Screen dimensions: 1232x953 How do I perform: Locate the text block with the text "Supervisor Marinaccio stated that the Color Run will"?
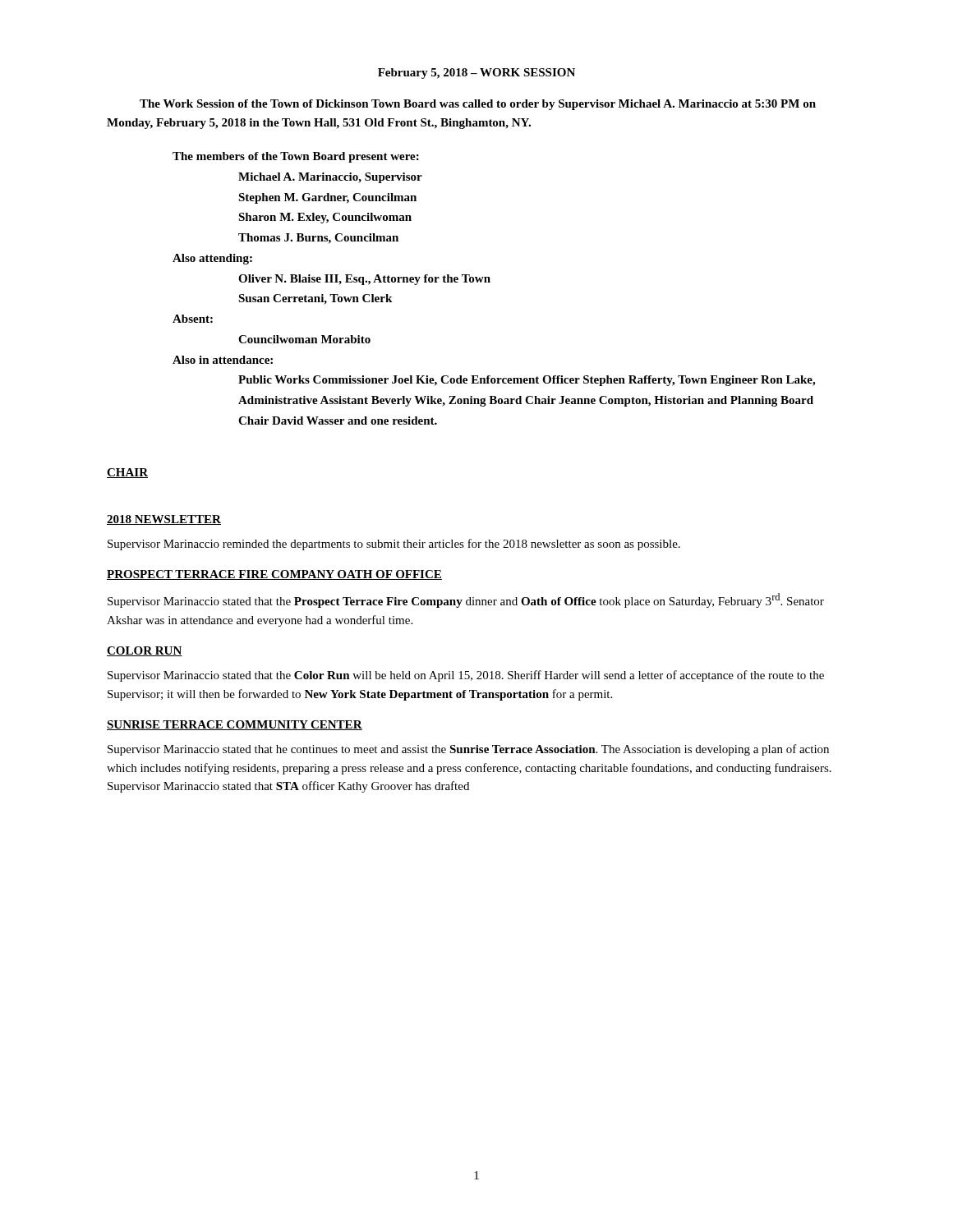tap(466, 684)
